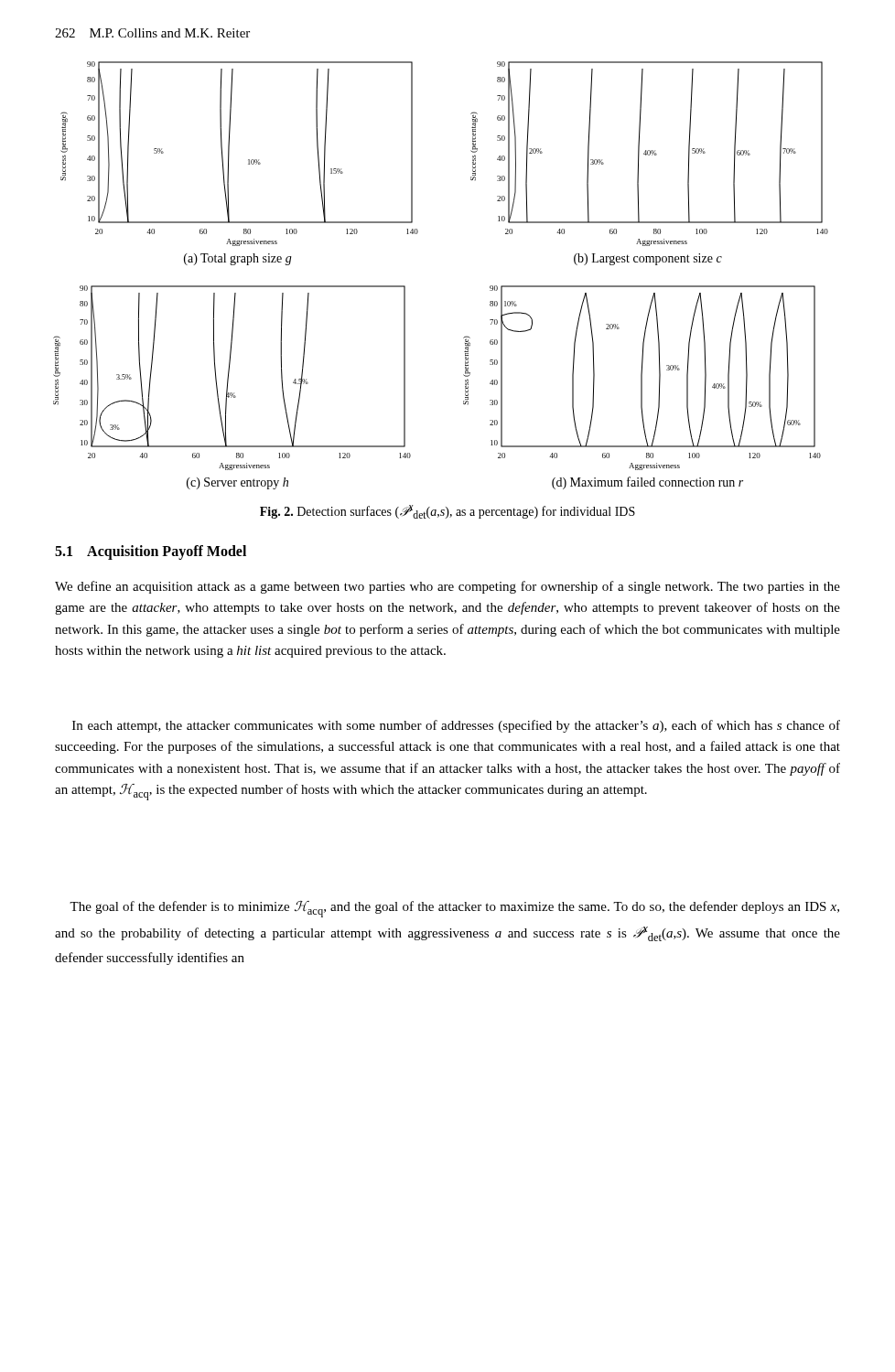Locate the block of text that opens with "In each attempt, the"
The width and height of the screenshot is (895, 1372).
[x=448, y=759]
